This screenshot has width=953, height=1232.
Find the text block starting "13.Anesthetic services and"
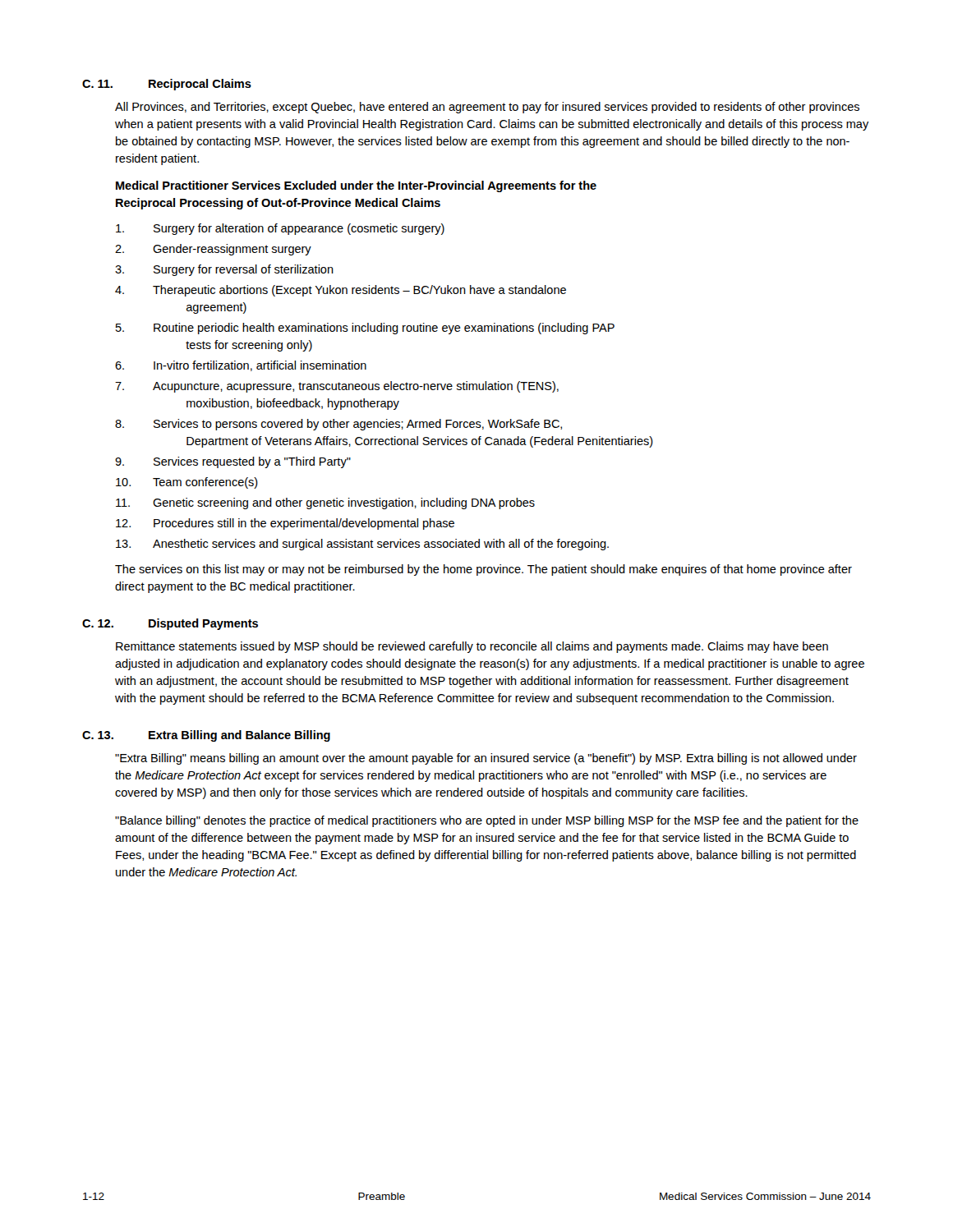(493, 544)
